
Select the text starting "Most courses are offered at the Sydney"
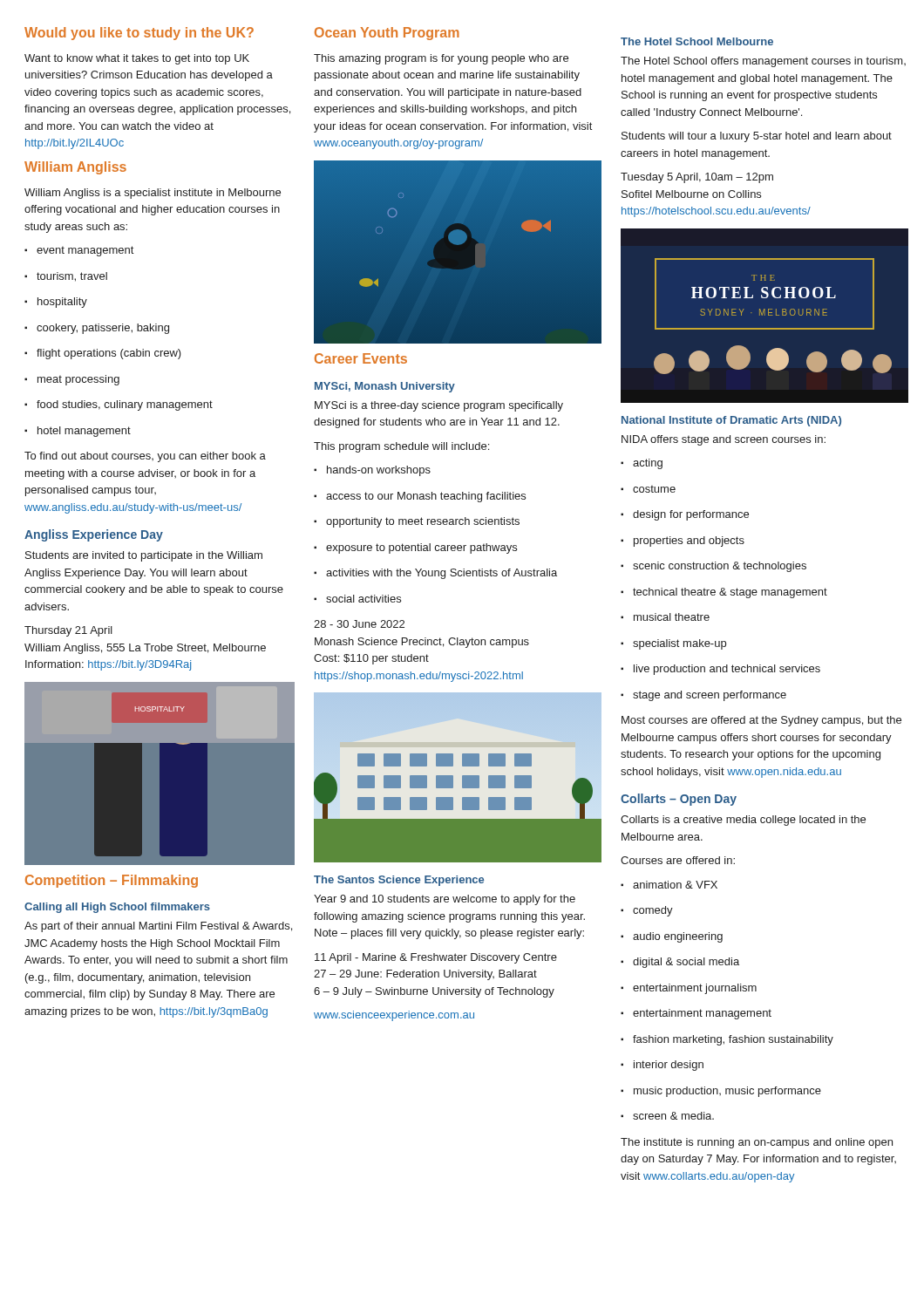(x=764, y=746)
